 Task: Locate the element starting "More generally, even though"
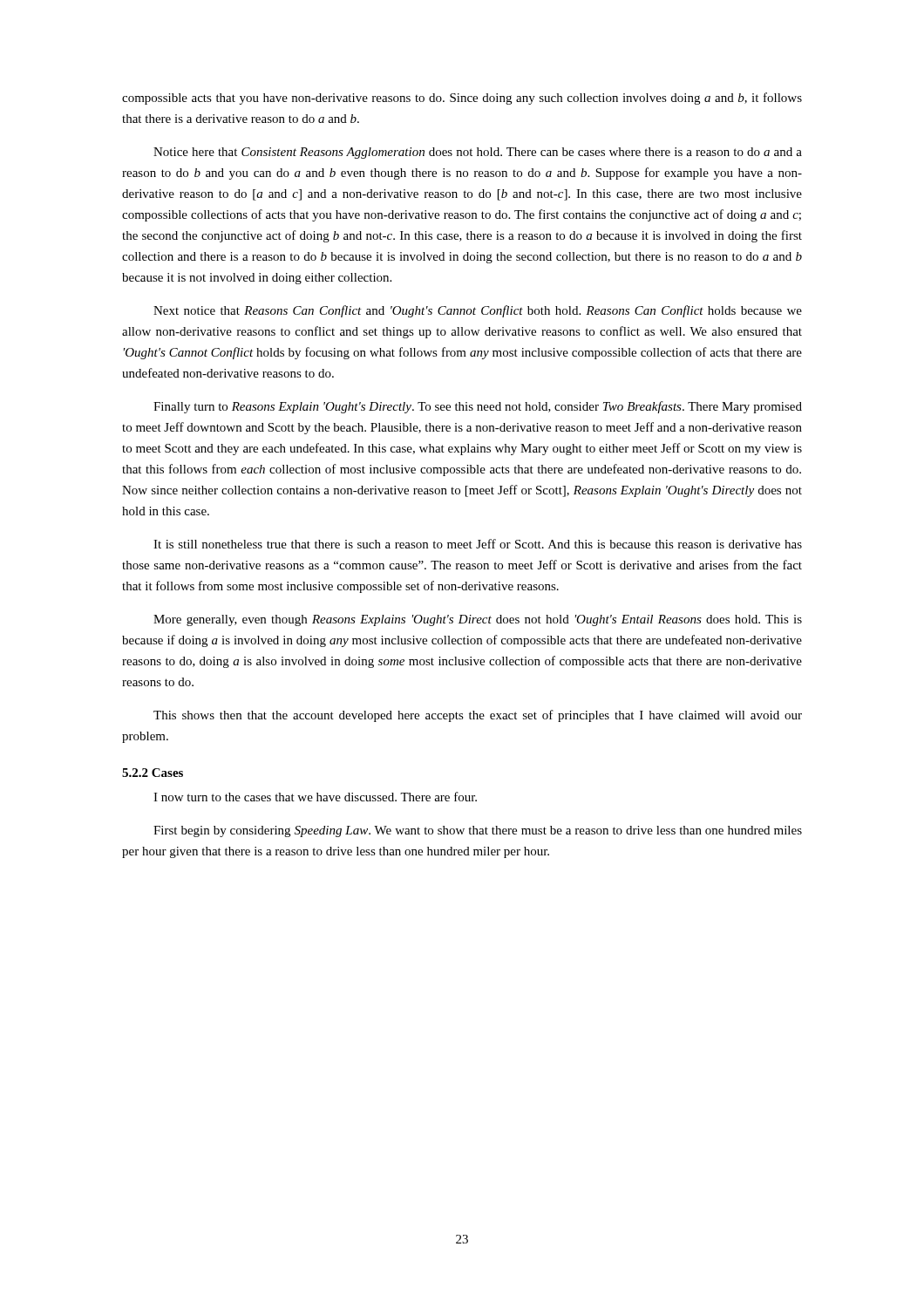pyautogui.click(x=462, y=650)
